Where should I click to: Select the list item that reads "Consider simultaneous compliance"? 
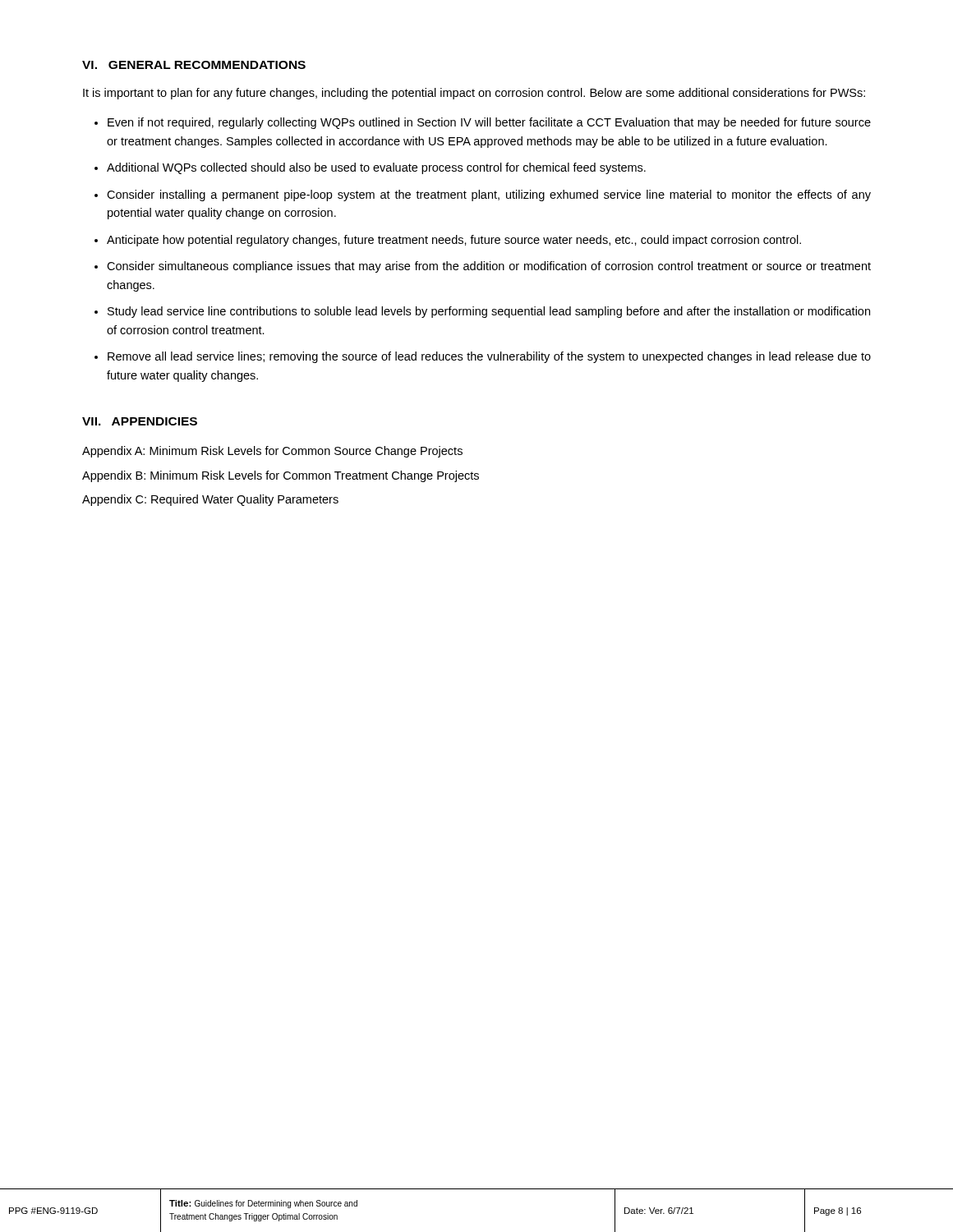(x=489, y=276)
